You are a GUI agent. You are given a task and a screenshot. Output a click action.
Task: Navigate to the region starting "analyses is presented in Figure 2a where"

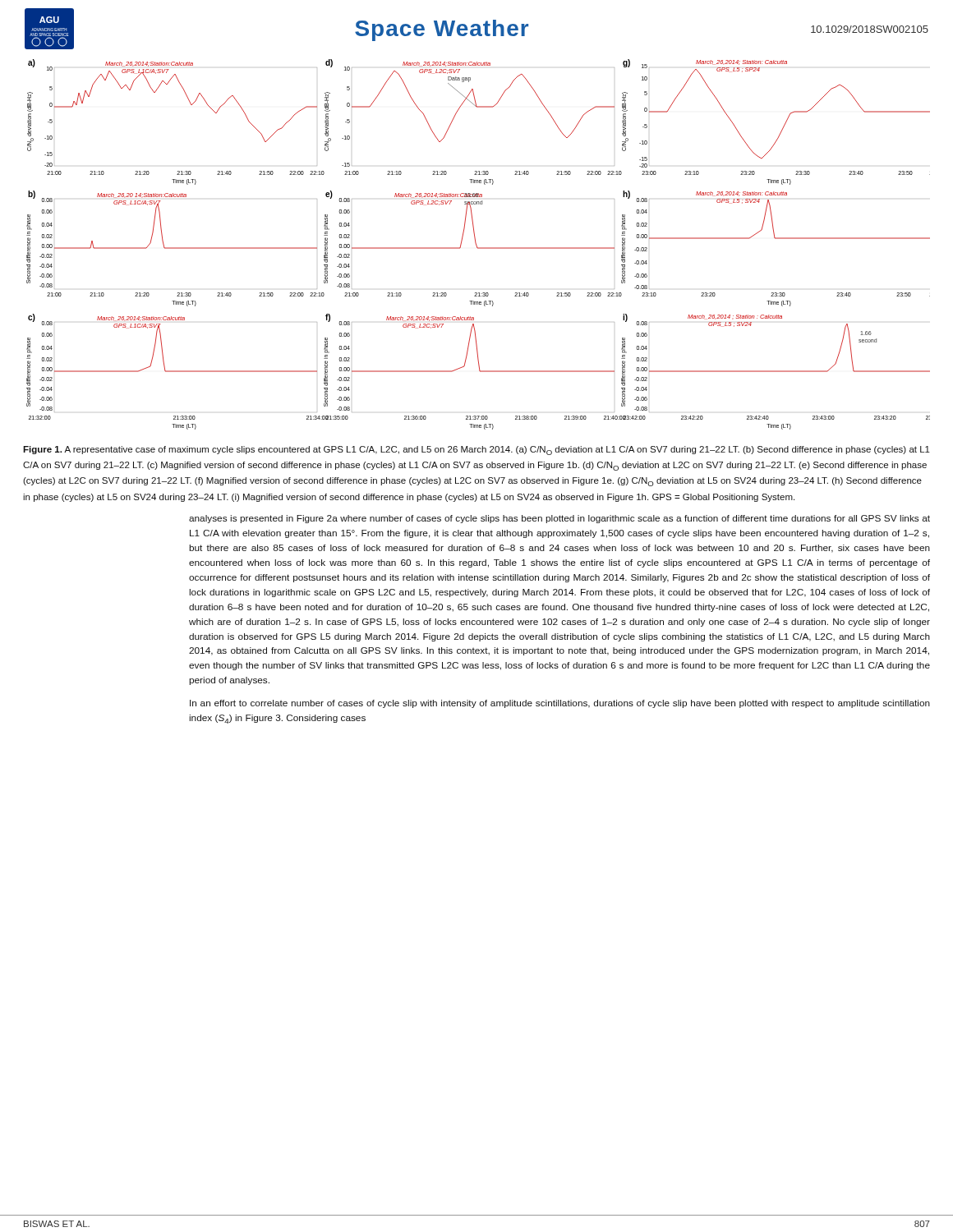560,620
